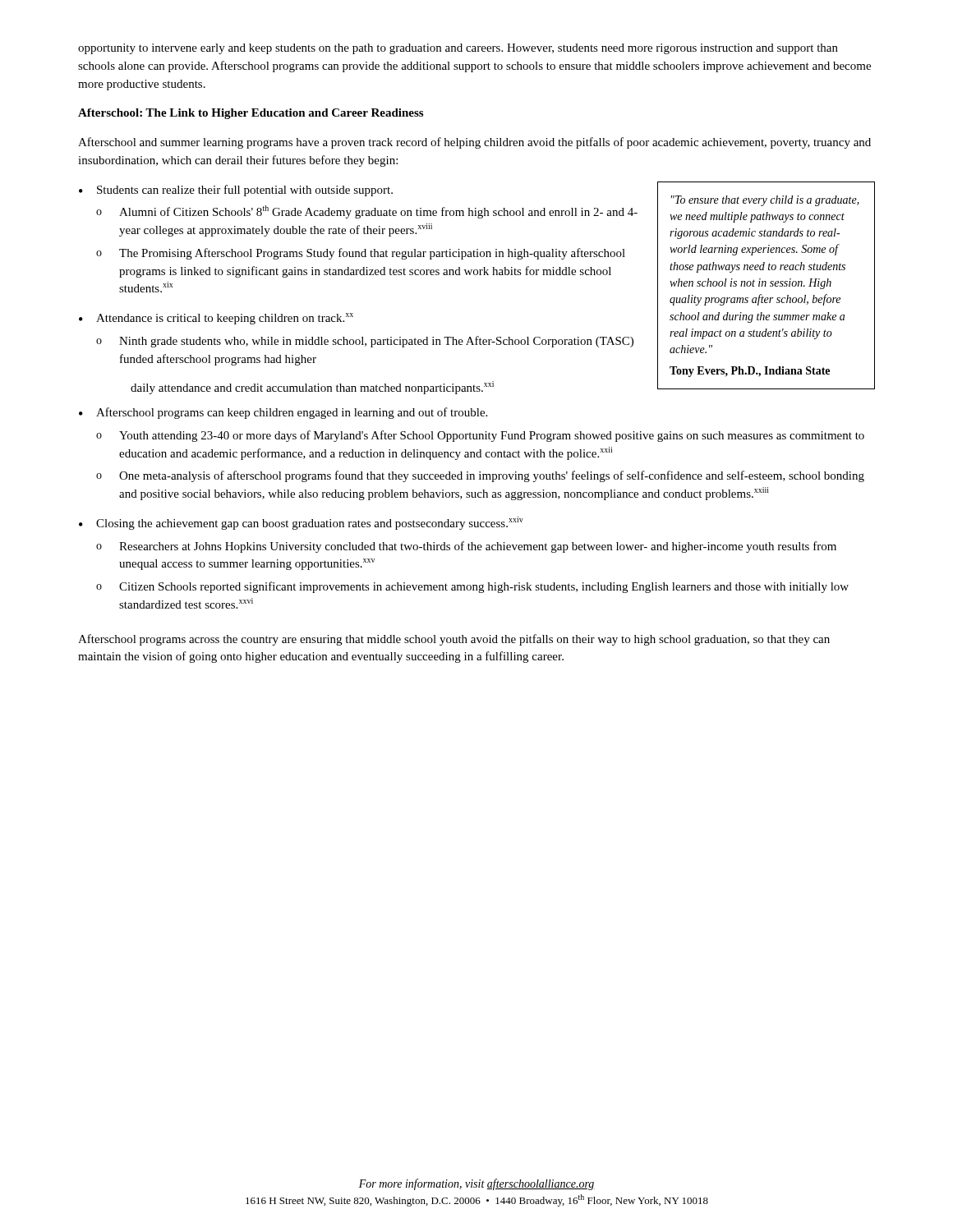
Task: Navigate to the block starting "o The Promising"
Action: pyautogui.click(x=371, y=271)
